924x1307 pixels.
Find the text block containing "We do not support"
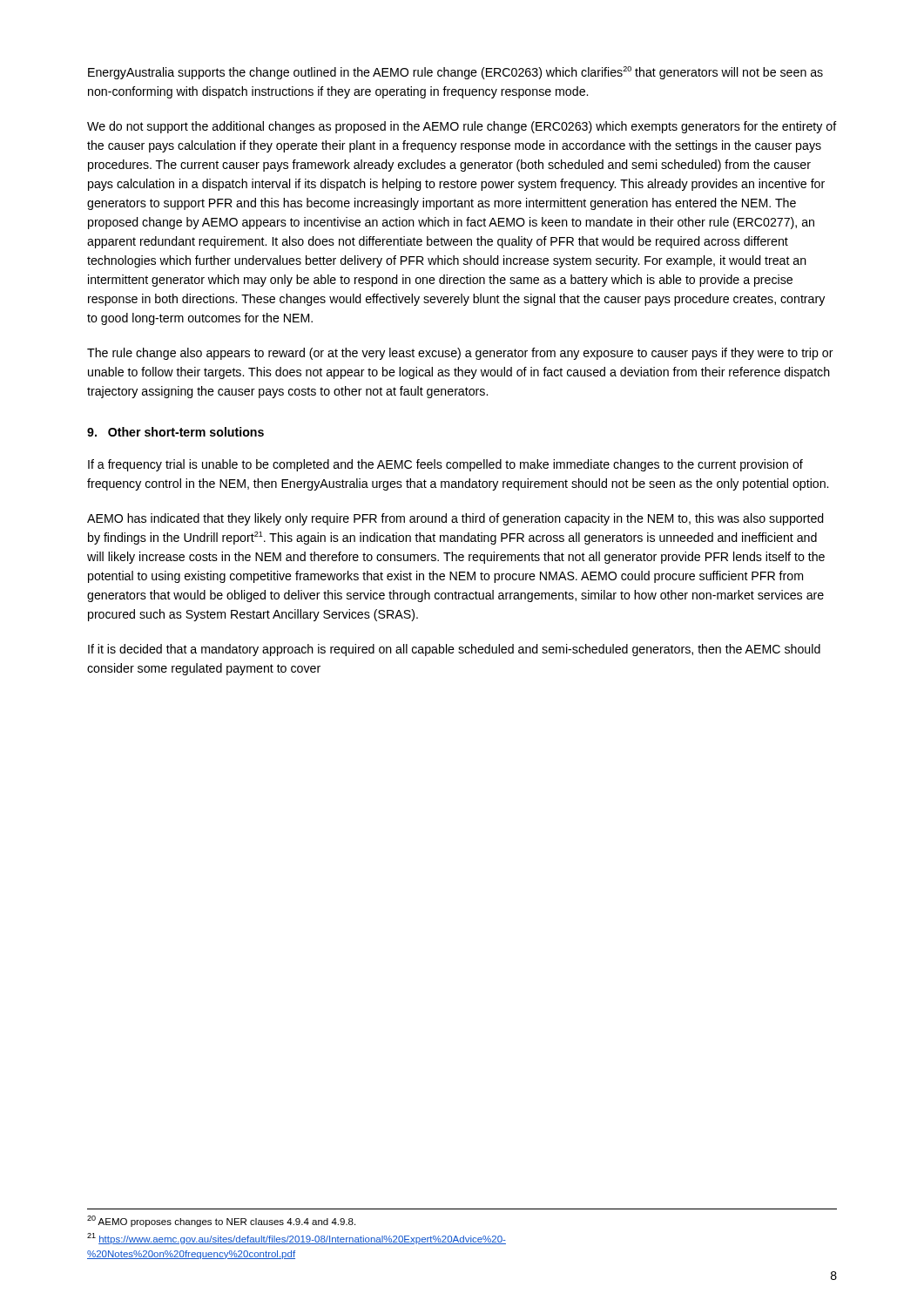coord(462,222)
